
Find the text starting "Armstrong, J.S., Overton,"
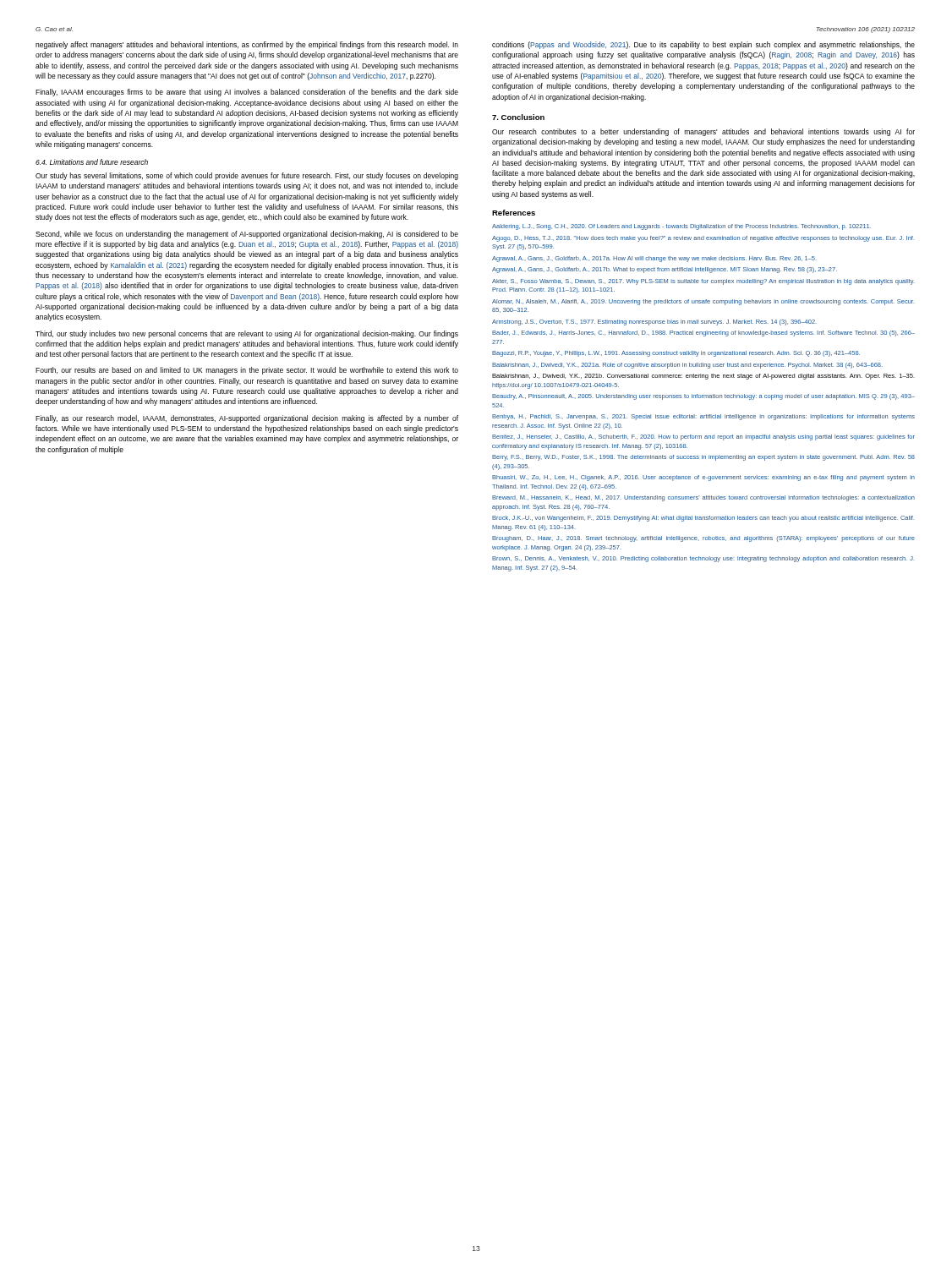point(654,321)
